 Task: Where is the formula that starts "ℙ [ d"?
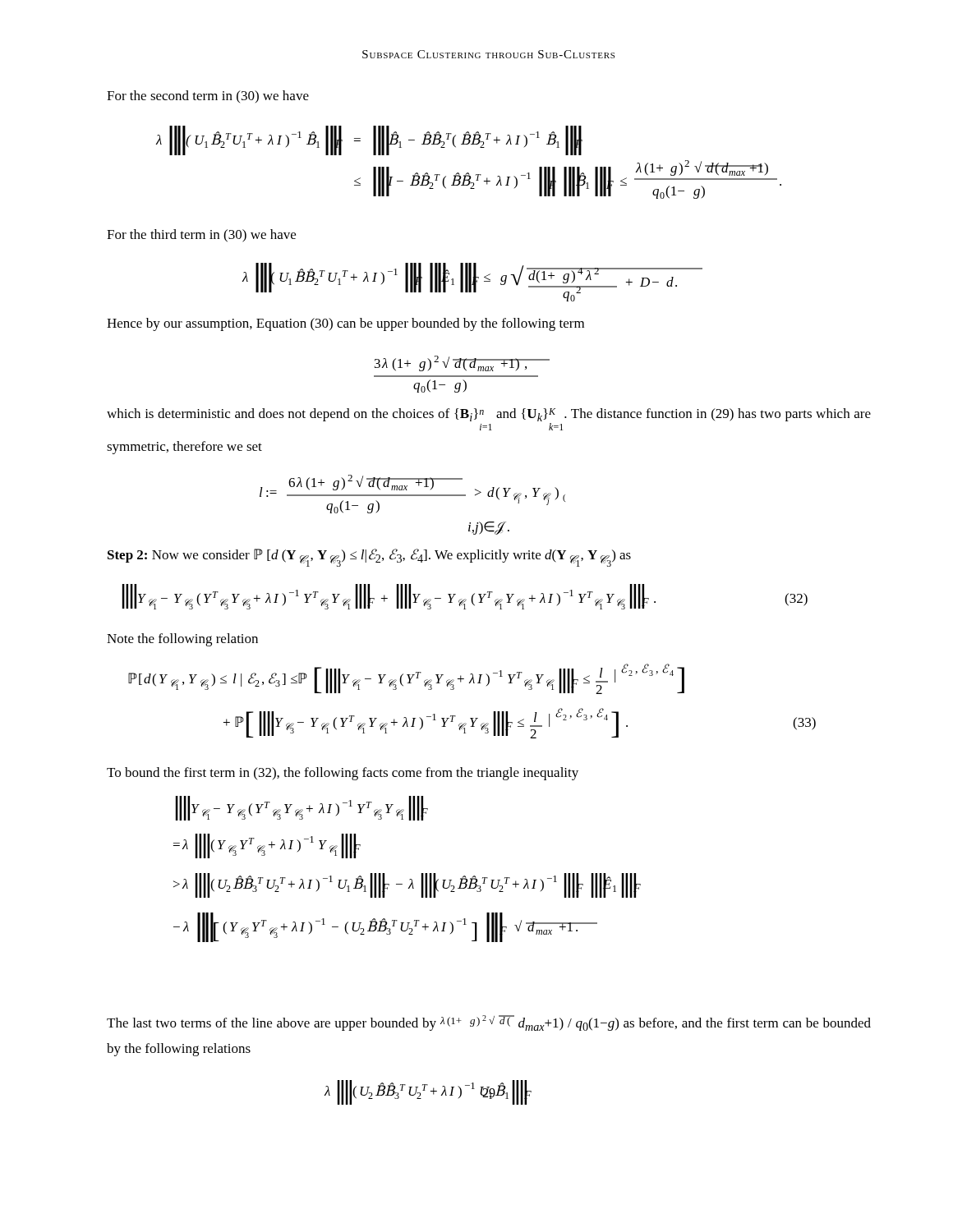pyautogui.click(x=489, y=704)
